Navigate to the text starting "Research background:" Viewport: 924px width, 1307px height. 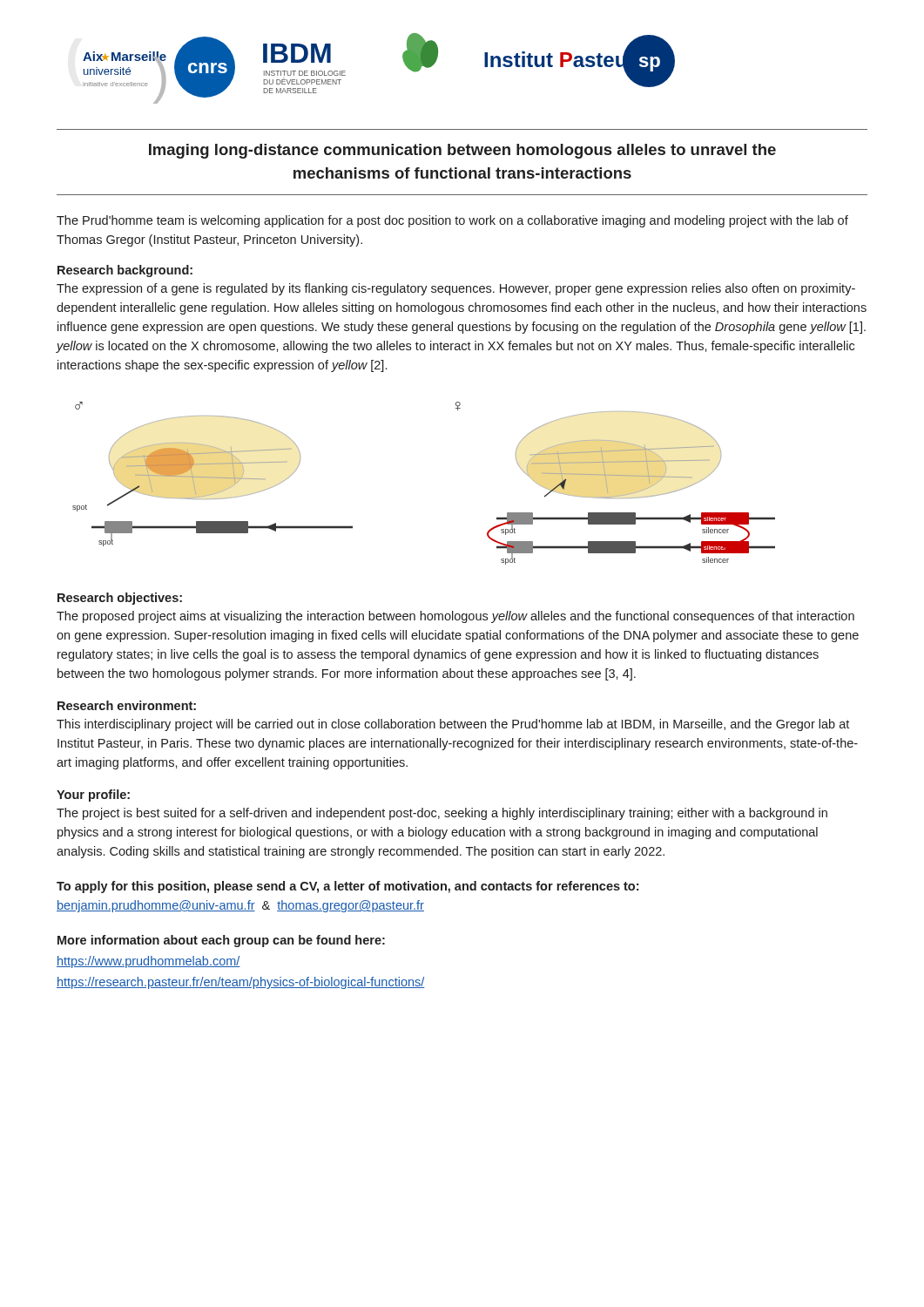[x=125, y=270]
